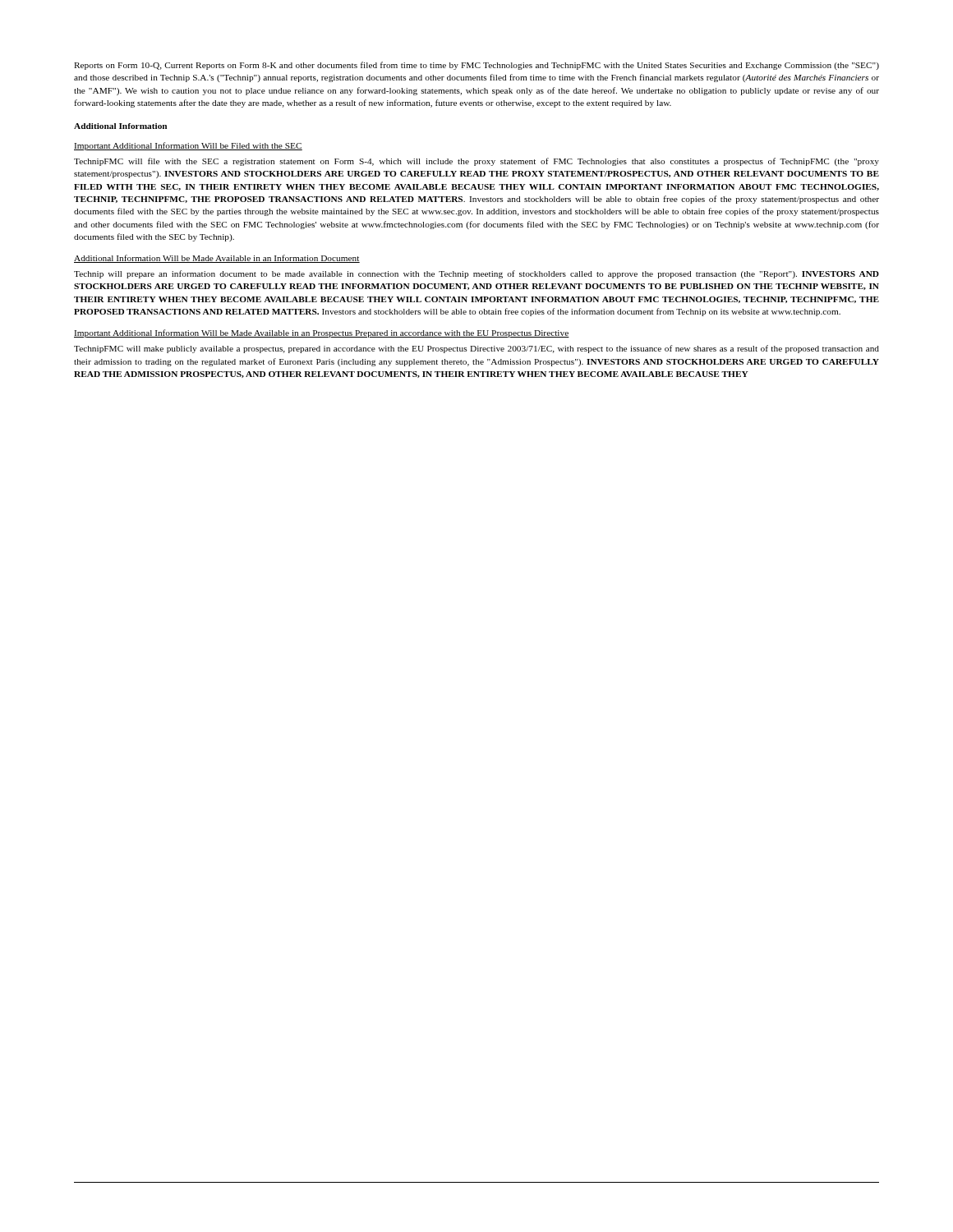The width and height of the screenshot is (953, 1232).
Task: Click on the text block that reads "Additional Information Will be"
Action: click(217, 258)
